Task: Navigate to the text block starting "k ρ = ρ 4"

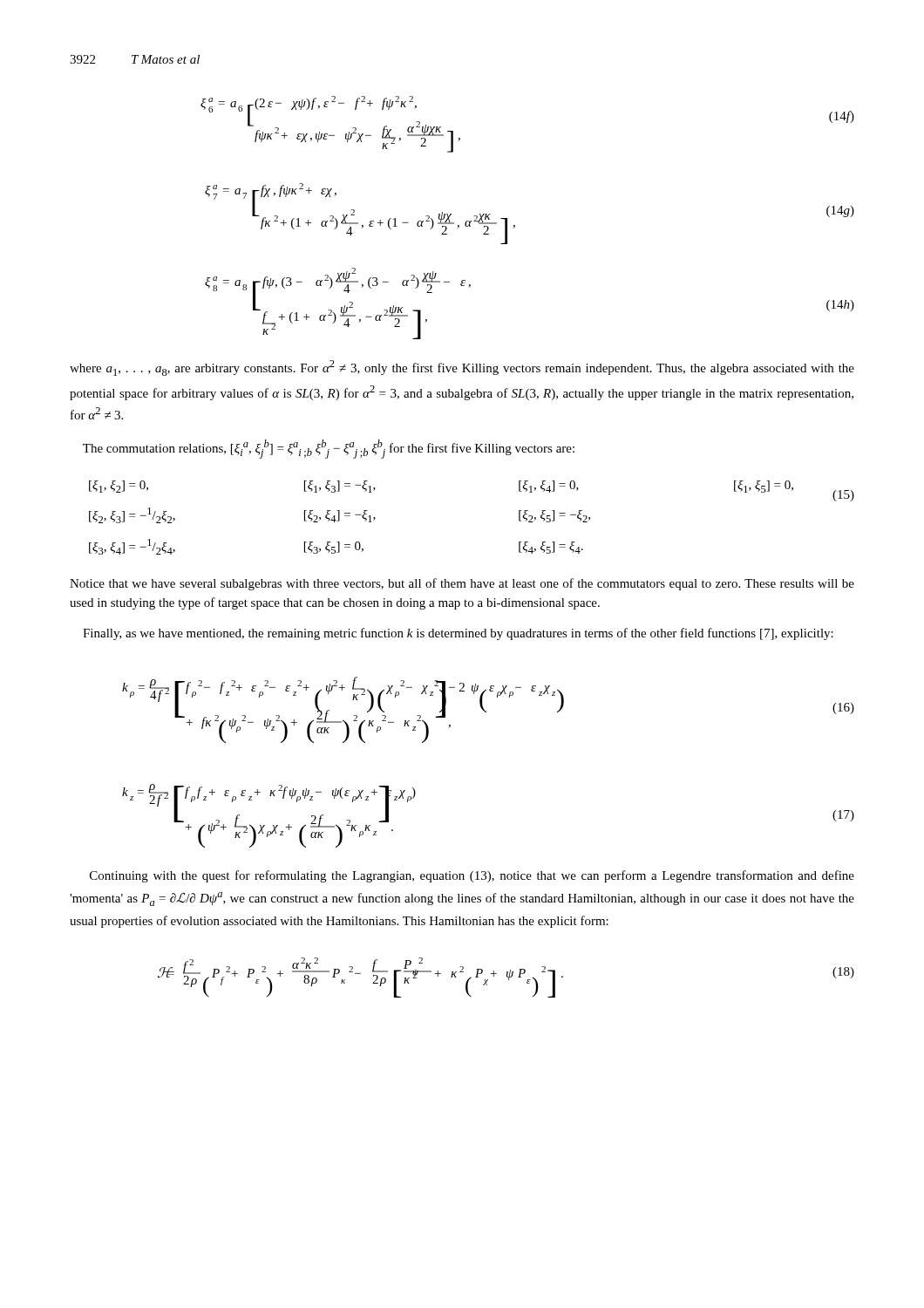Action: (x=462, y=703)
